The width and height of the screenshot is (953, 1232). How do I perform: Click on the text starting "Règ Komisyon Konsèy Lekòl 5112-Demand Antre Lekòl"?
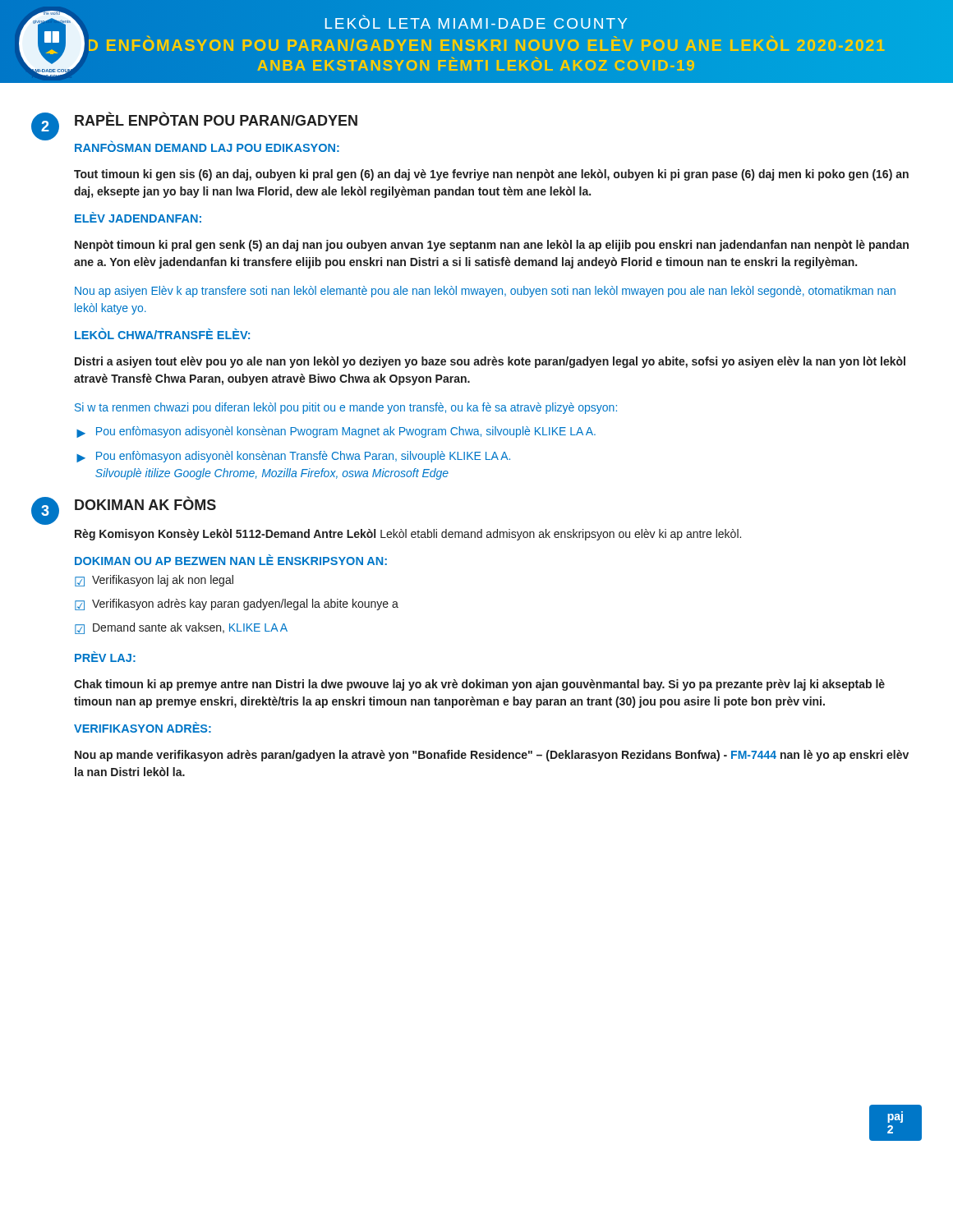[x=494, y=534]
